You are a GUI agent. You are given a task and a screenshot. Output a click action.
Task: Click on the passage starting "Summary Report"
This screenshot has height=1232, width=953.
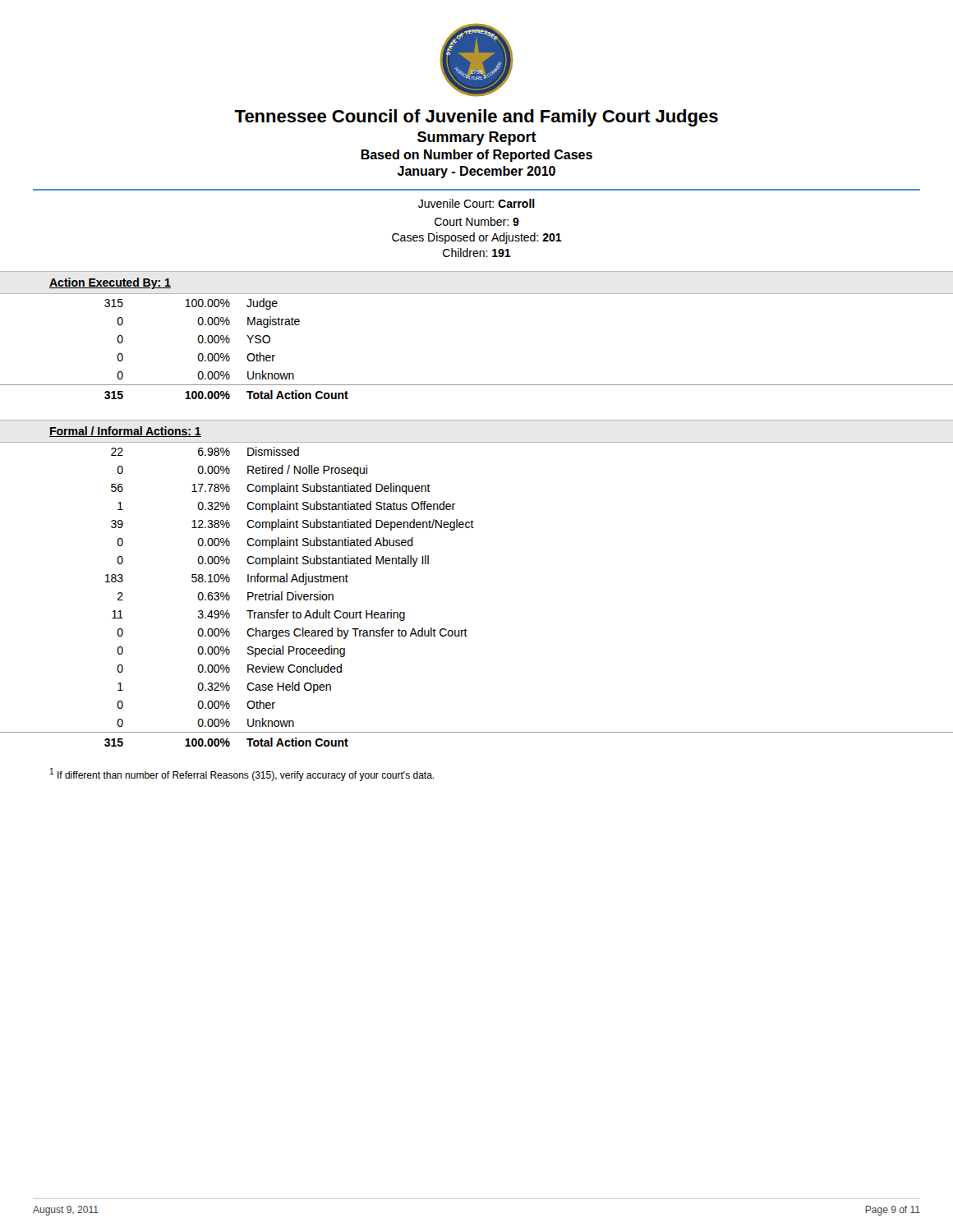tap(476, 137)
